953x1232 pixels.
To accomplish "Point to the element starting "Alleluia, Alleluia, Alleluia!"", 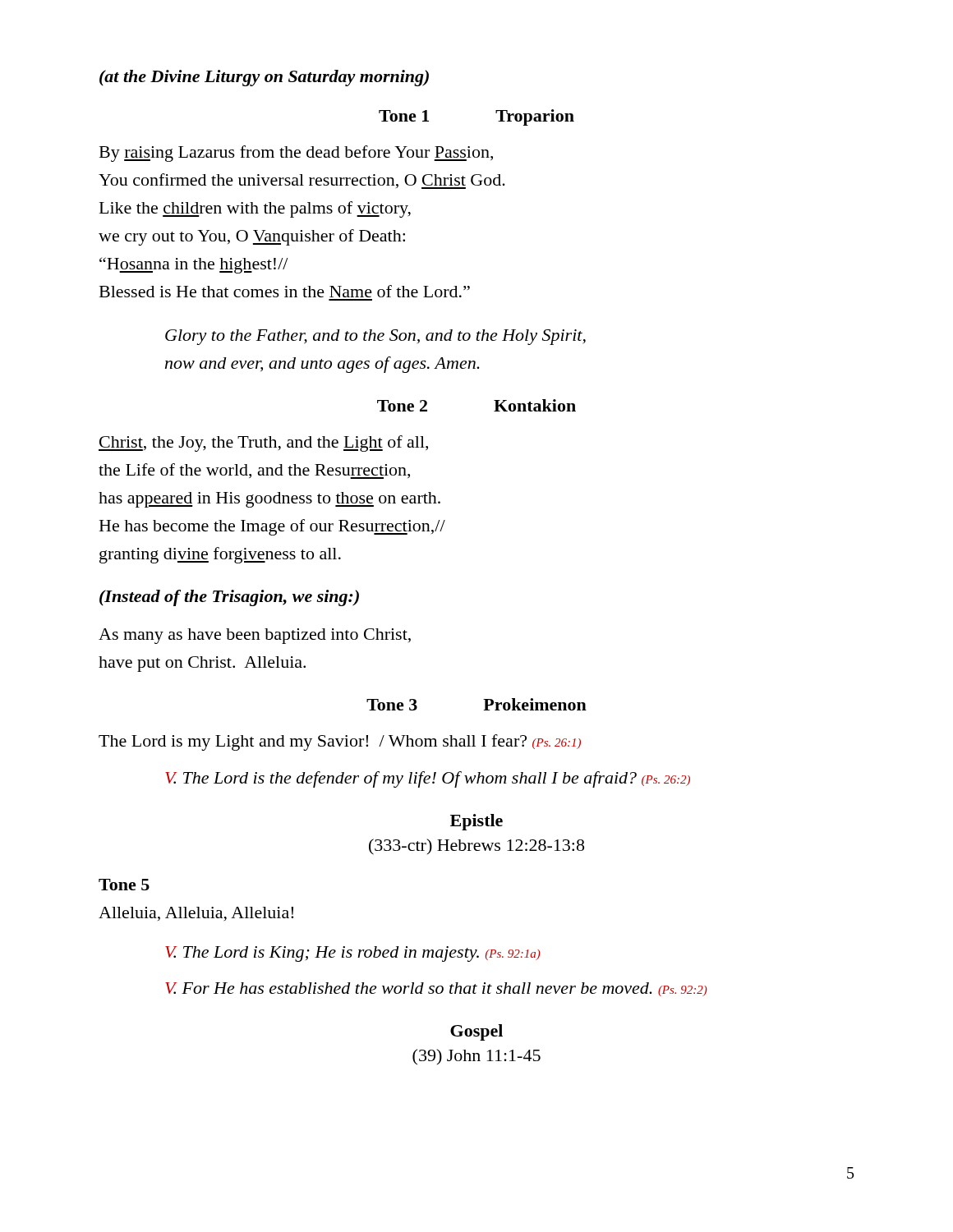I will [197, 912].
